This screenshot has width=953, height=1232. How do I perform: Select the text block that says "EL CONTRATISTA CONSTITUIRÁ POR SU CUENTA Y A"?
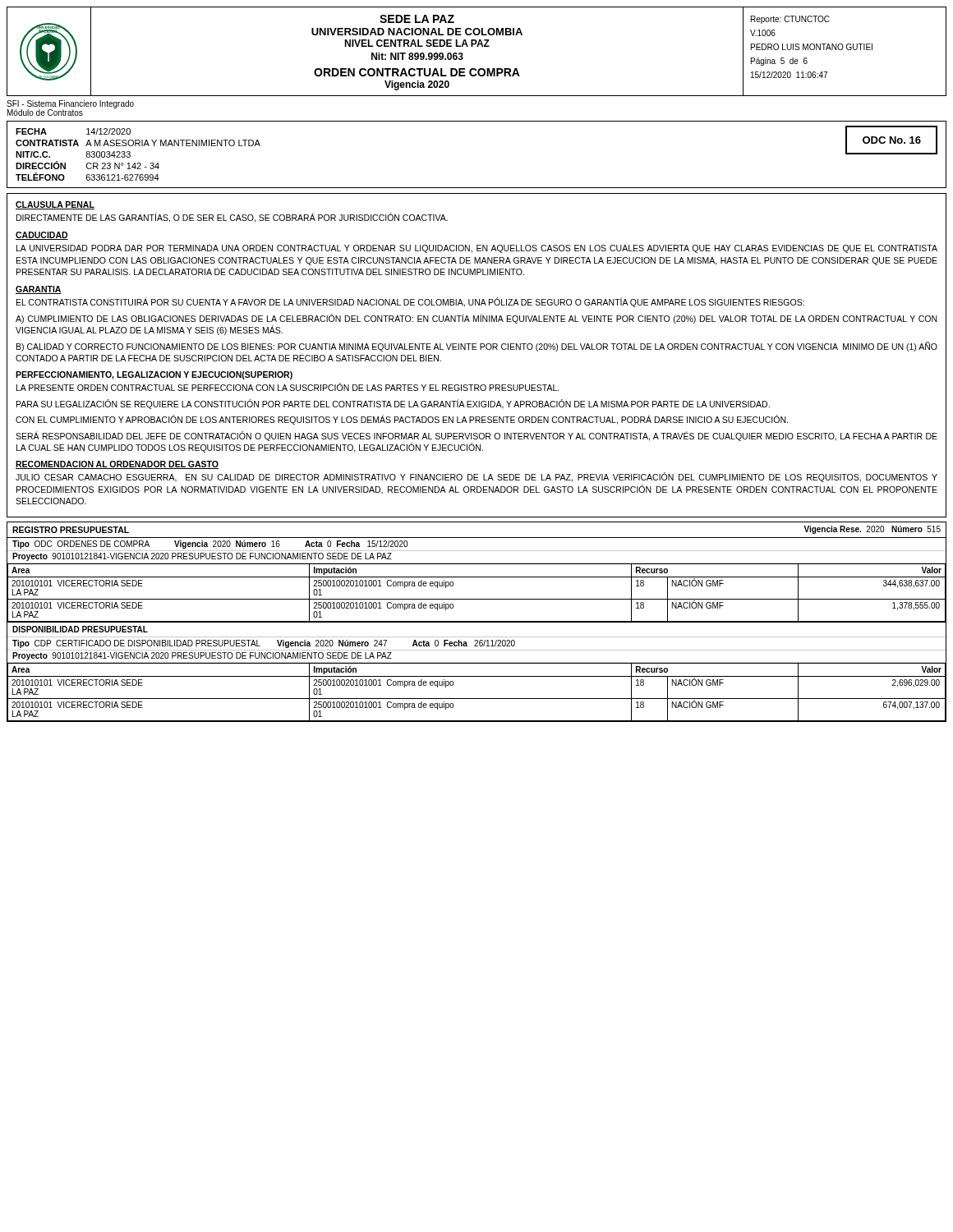pyautogui.click(x=410, y=303)
